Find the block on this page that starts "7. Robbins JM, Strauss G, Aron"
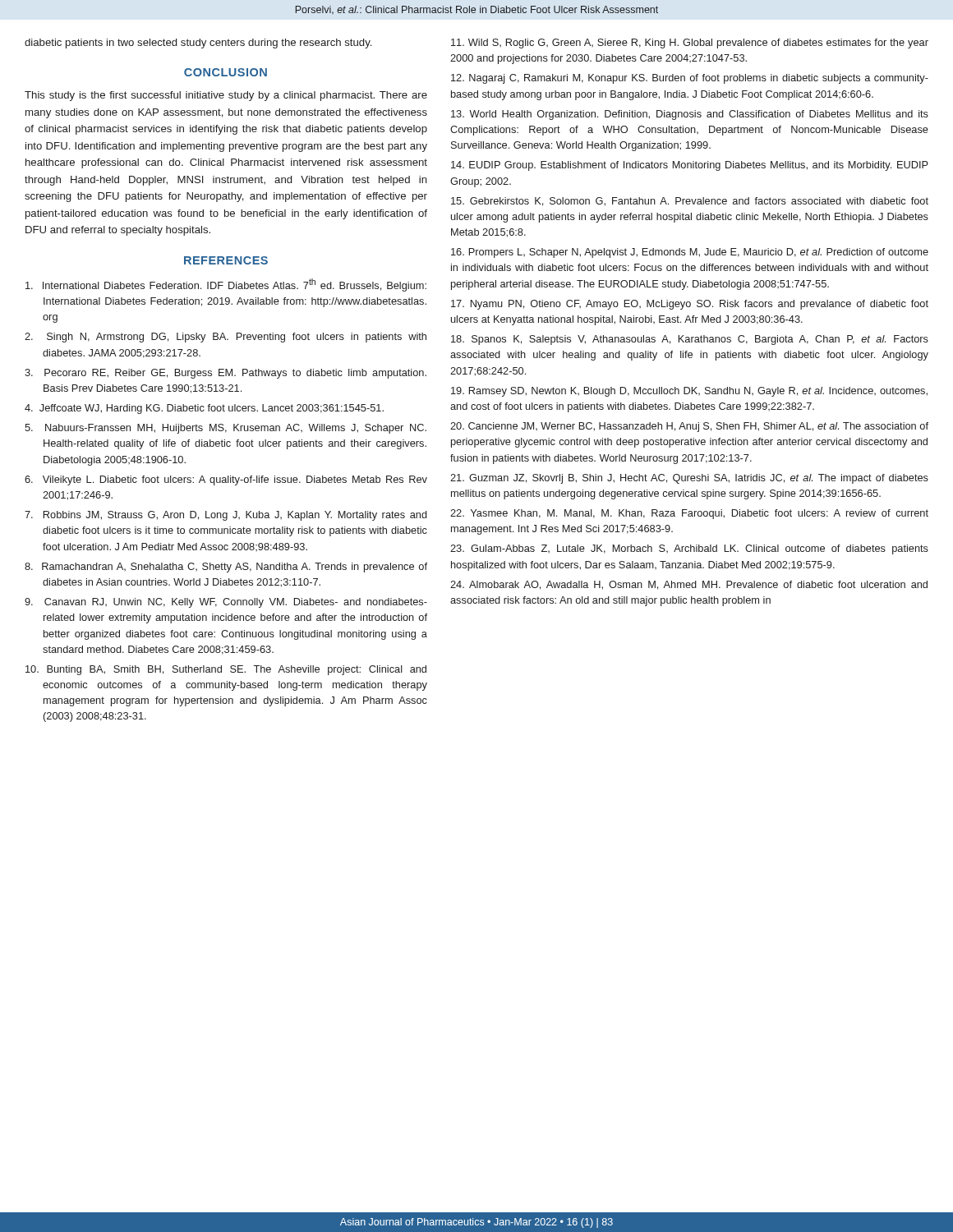The image size is (953, 1232). coord(226,530)
